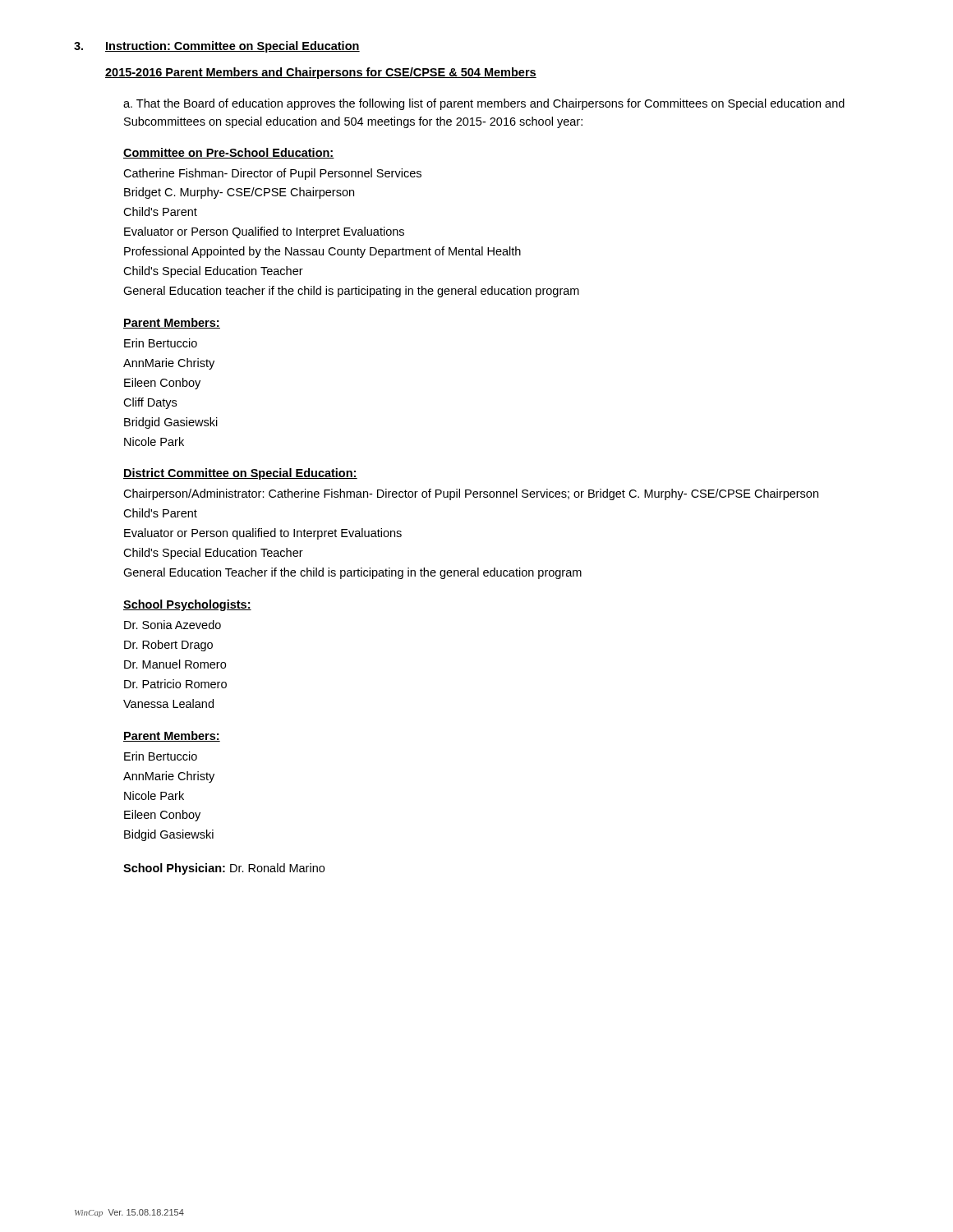Locate the list item with the text "Bidgid Gasiewski"
Screen dimensions: 1232x953
point(169,835)
